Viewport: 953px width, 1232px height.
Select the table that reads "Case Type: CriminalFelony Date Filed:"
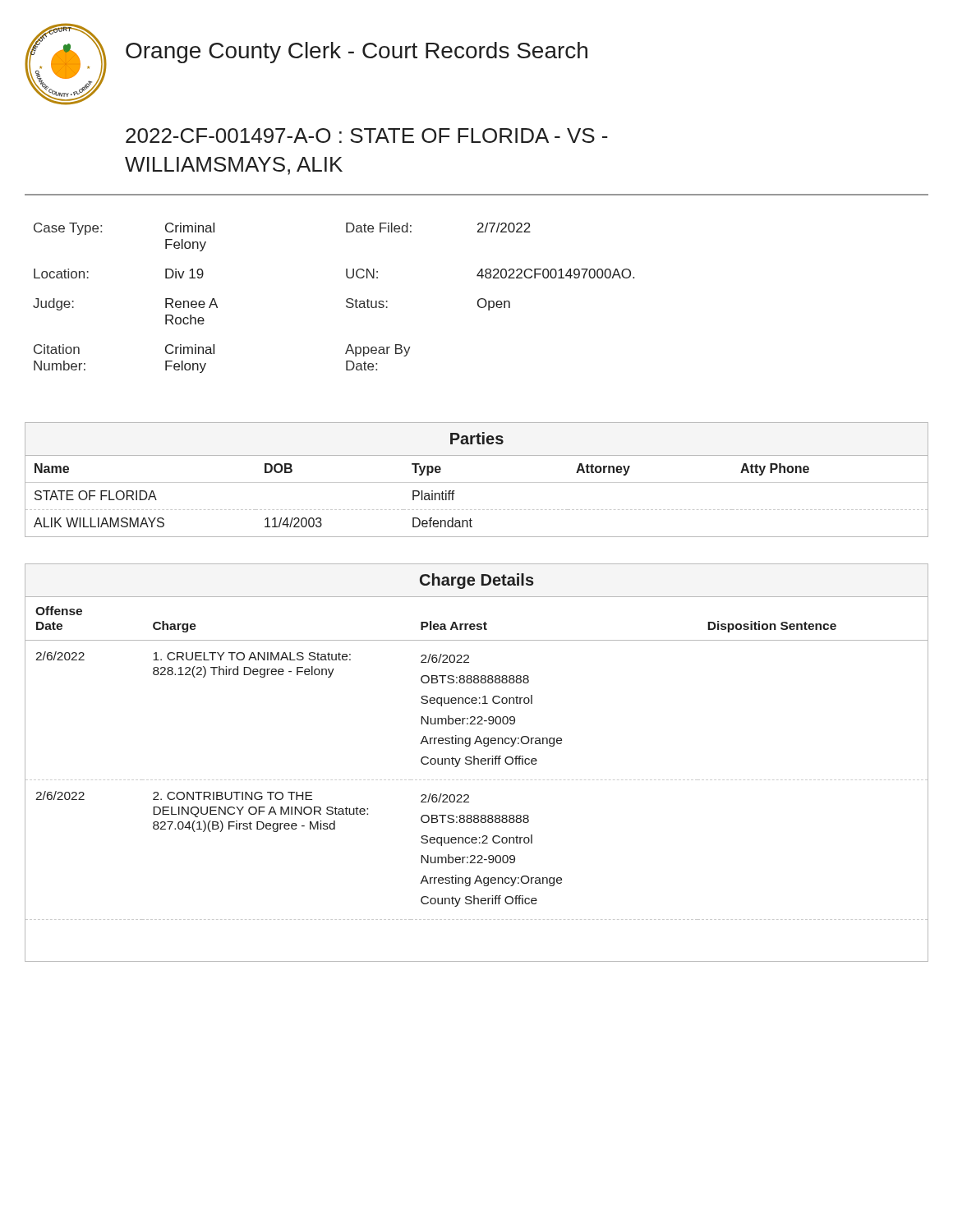(x=476, y=297)
